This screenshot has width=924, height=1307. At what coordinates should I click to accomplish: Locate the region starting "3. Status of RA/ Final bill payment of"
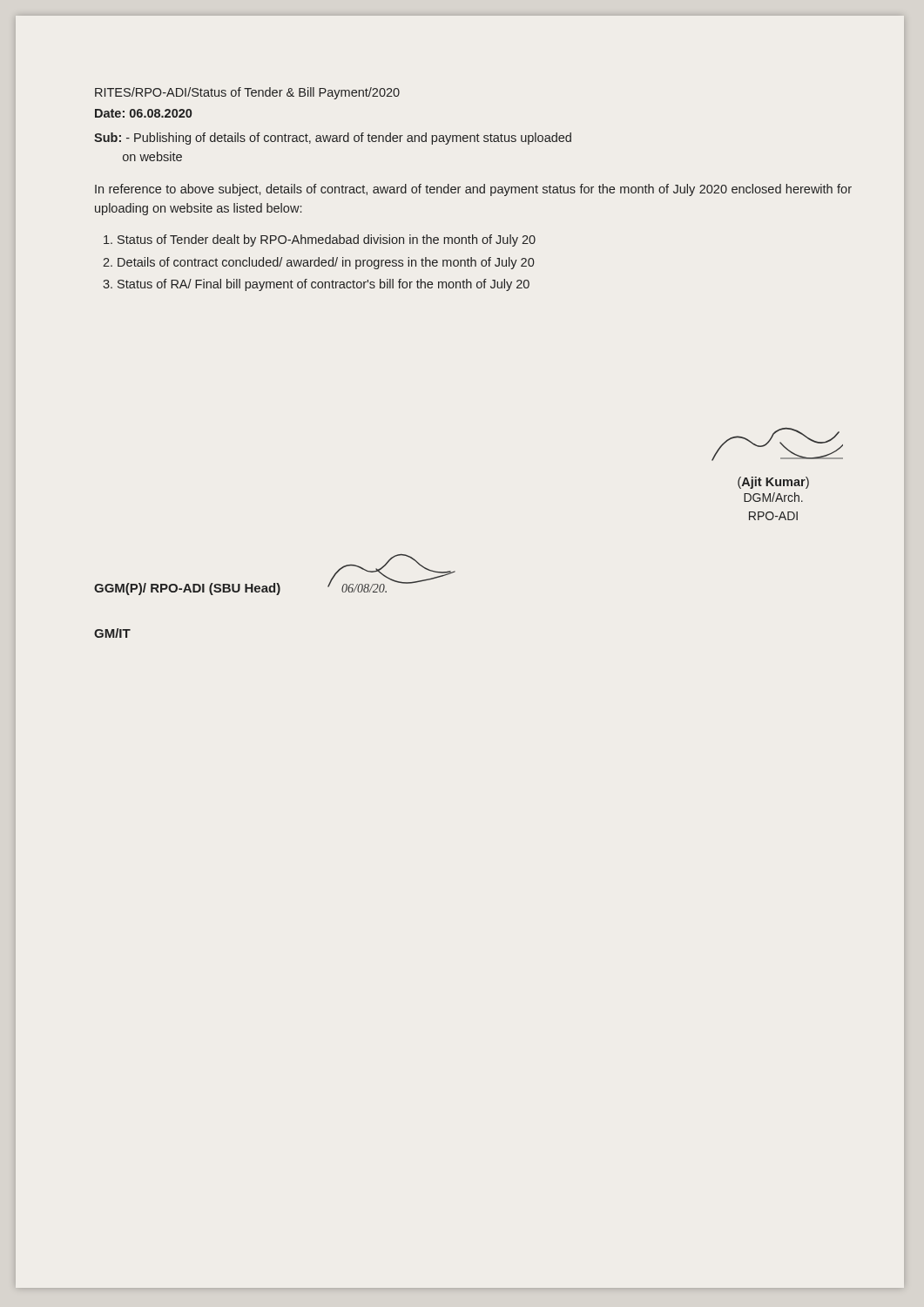316,284
